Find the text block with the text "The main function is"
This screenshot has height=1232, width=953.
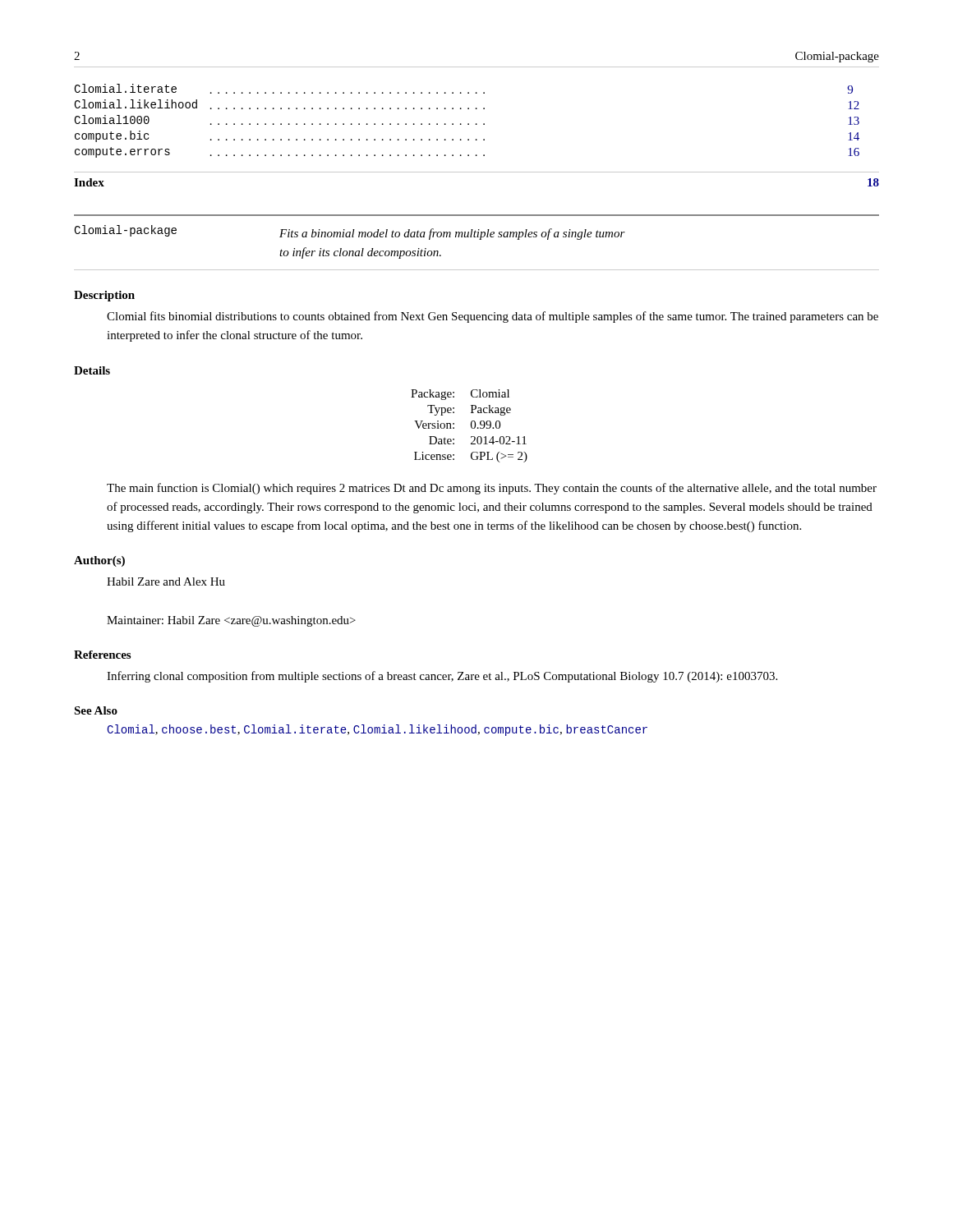click(492, 507)
